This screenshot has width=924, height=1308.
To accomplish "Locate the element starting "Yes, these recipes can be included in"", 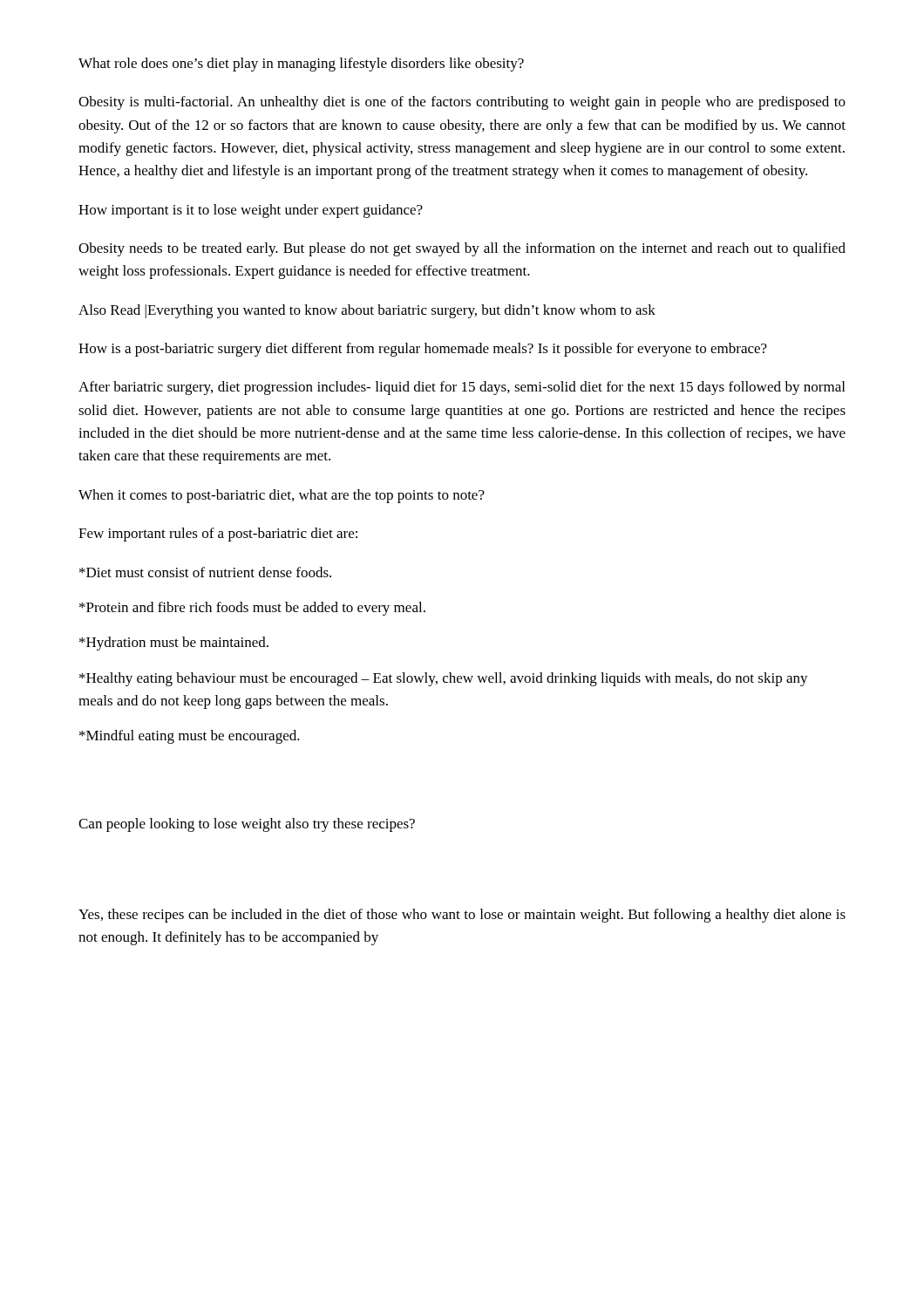I will coord(462,926).
